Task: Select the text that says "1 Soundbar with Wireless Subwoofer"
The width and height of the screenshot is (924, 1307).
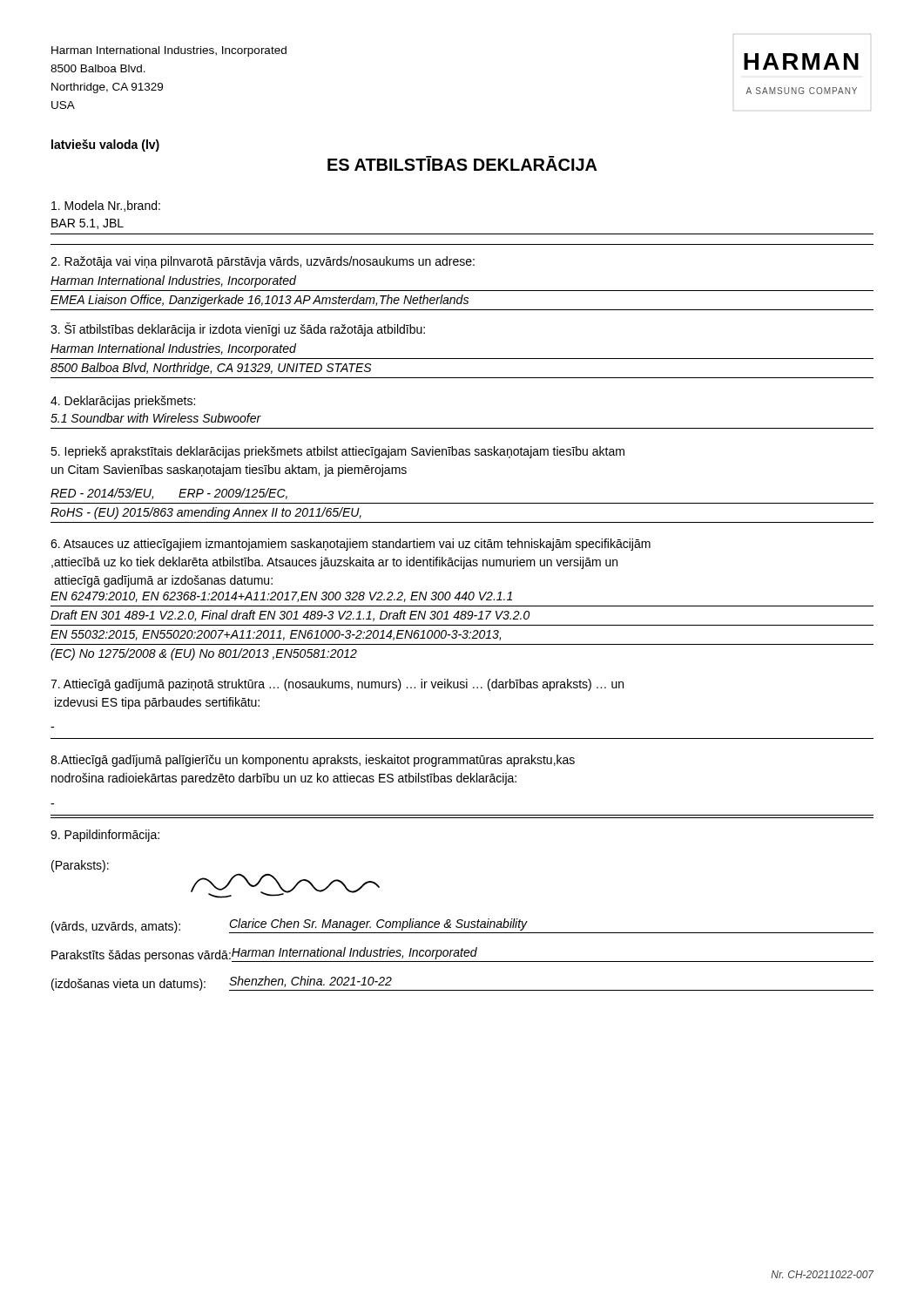Action: coord(156,418)
